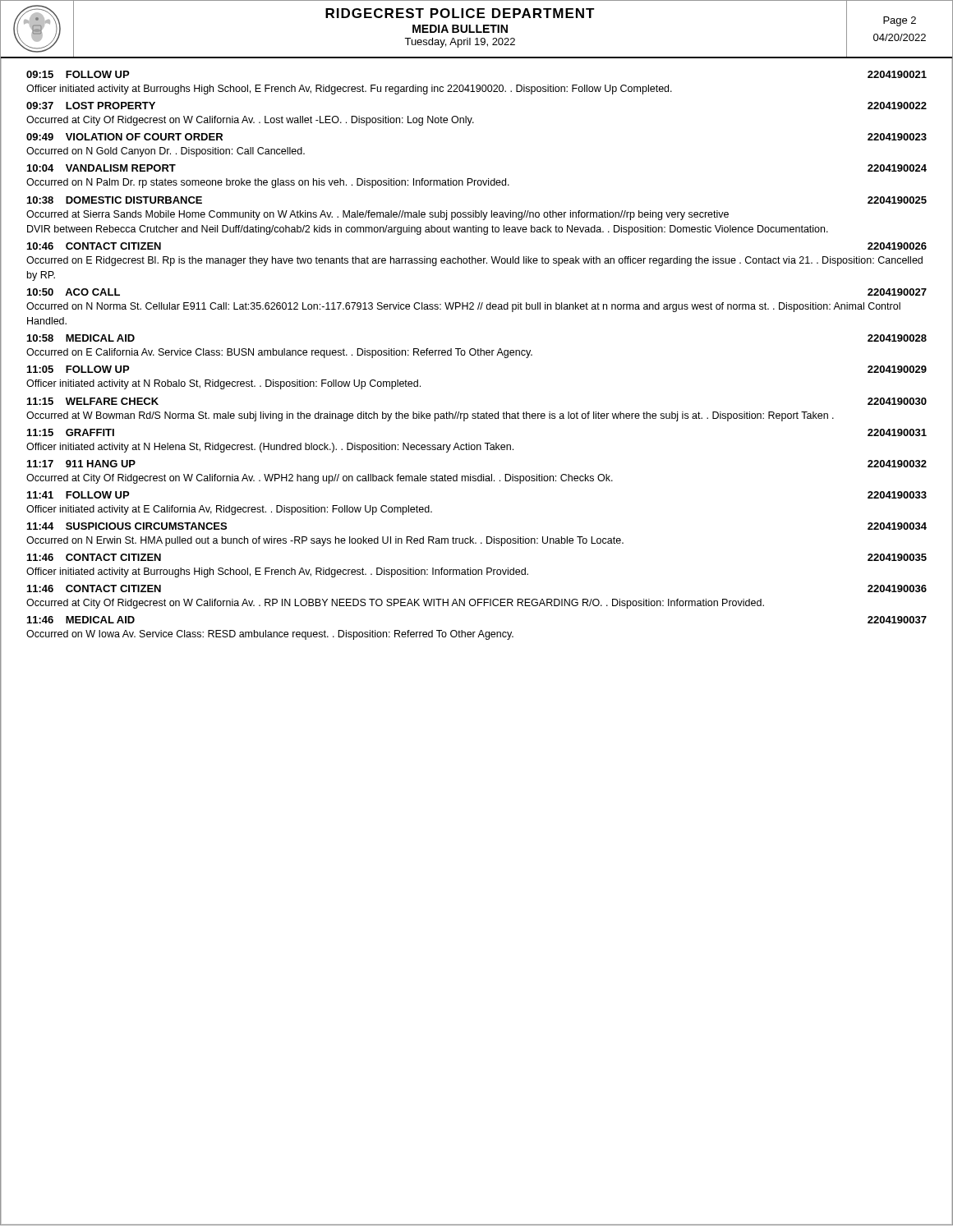Screen dimensions: 1232x953
Task: Where is the passage that starts "11:46 MEDICAL AID 2204190037"?
Action: (476, 628)
